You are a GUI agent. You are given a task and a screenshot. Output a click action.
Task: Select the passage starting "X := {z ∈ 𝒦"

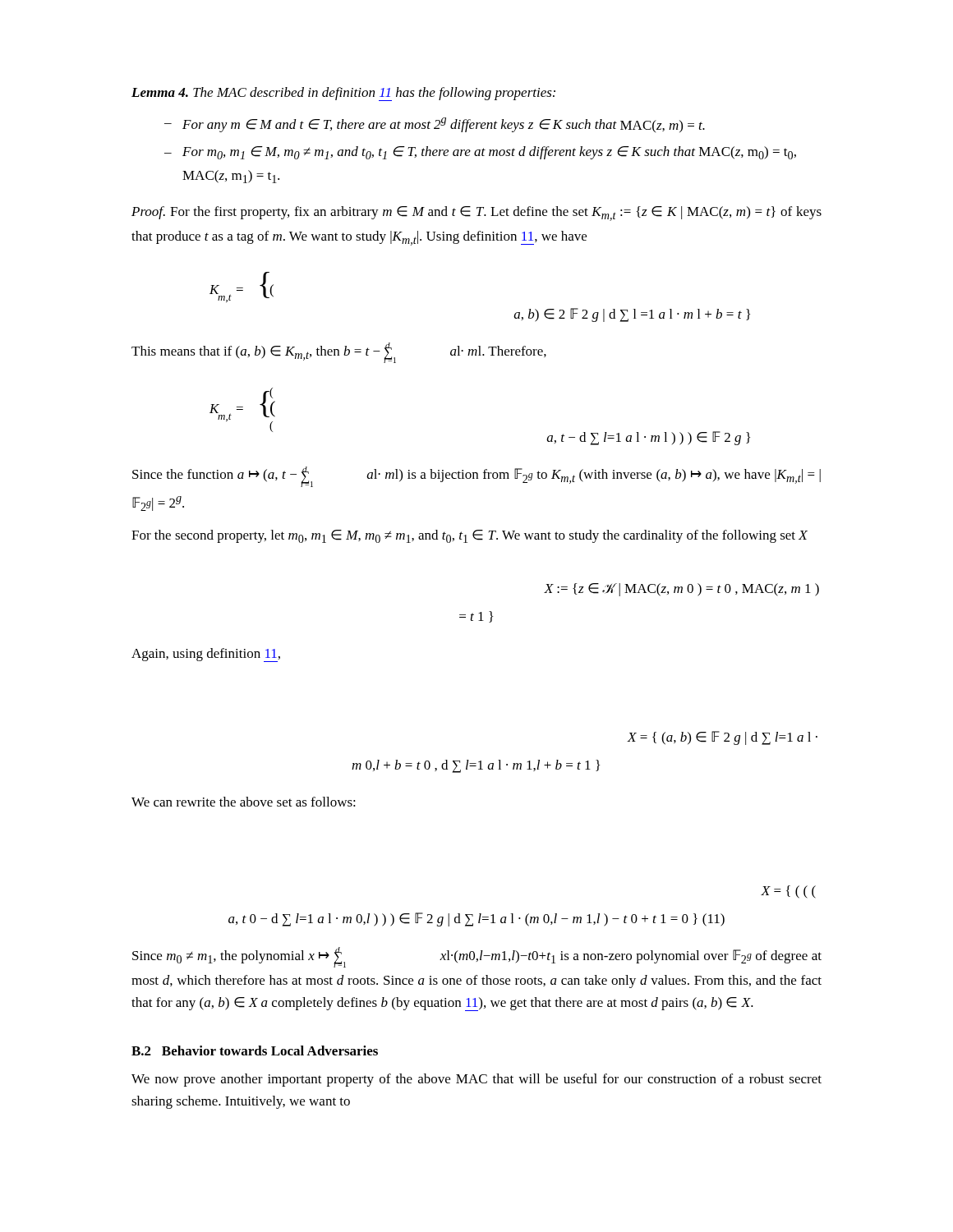(x=681, y=590)
